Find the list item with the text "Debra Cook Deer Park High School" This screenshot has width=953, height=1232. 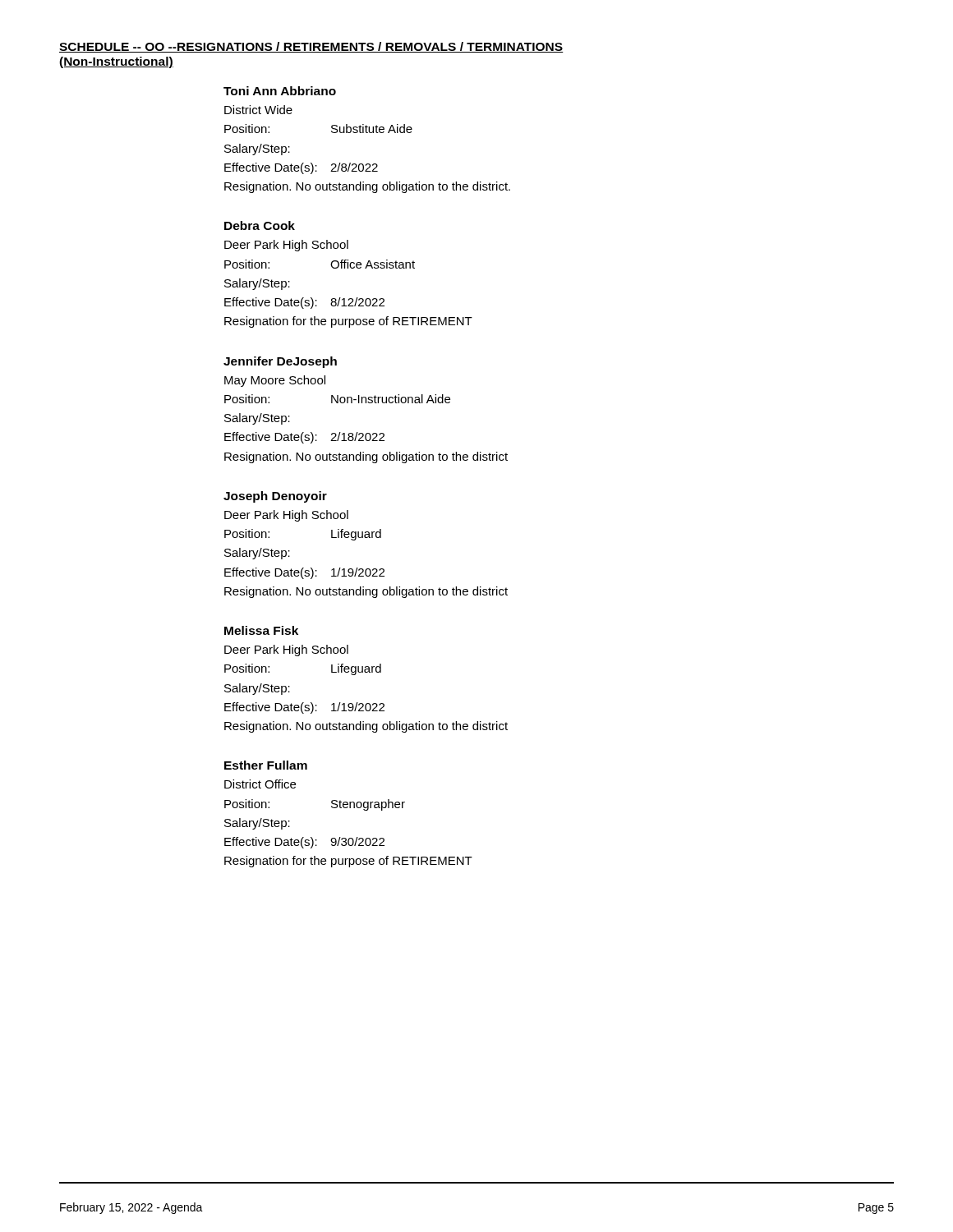(x=260, y=225)
